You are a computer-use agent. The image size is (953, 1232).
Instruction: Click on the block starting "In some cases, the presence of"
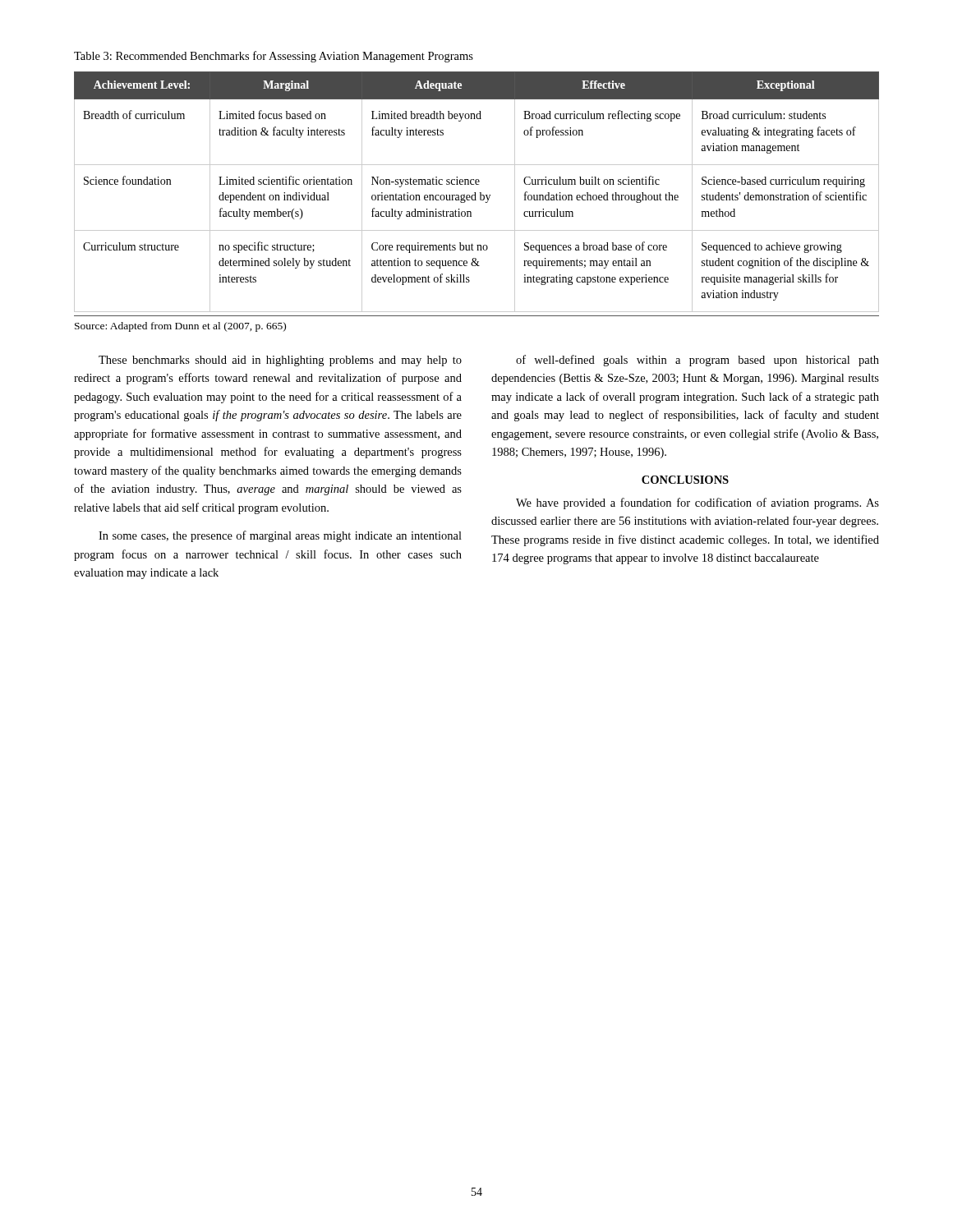[268, 554]
